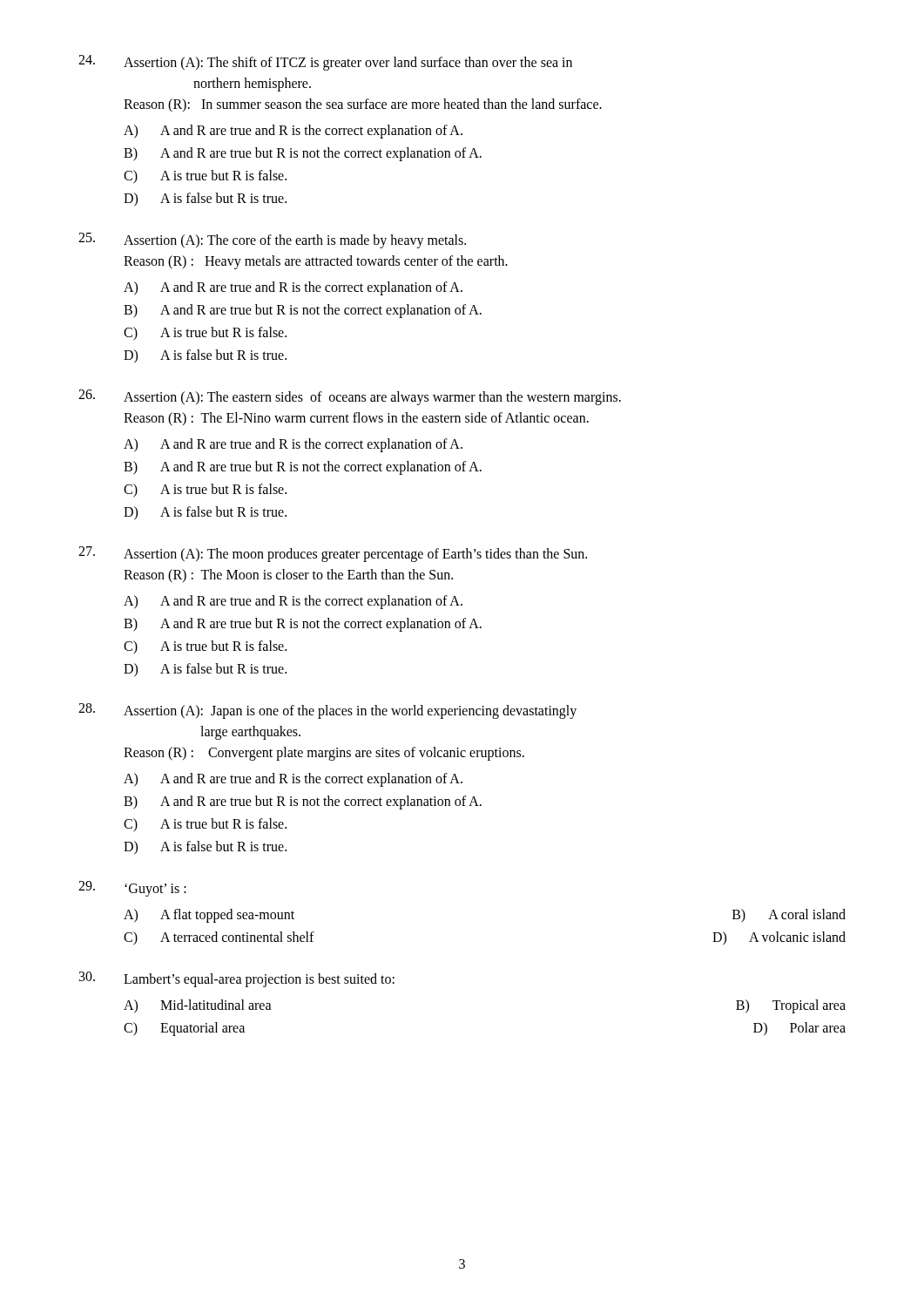
Task: Click the passage that begins "25. Assertion (A): The core of the earth"
Action: point(462,299)
